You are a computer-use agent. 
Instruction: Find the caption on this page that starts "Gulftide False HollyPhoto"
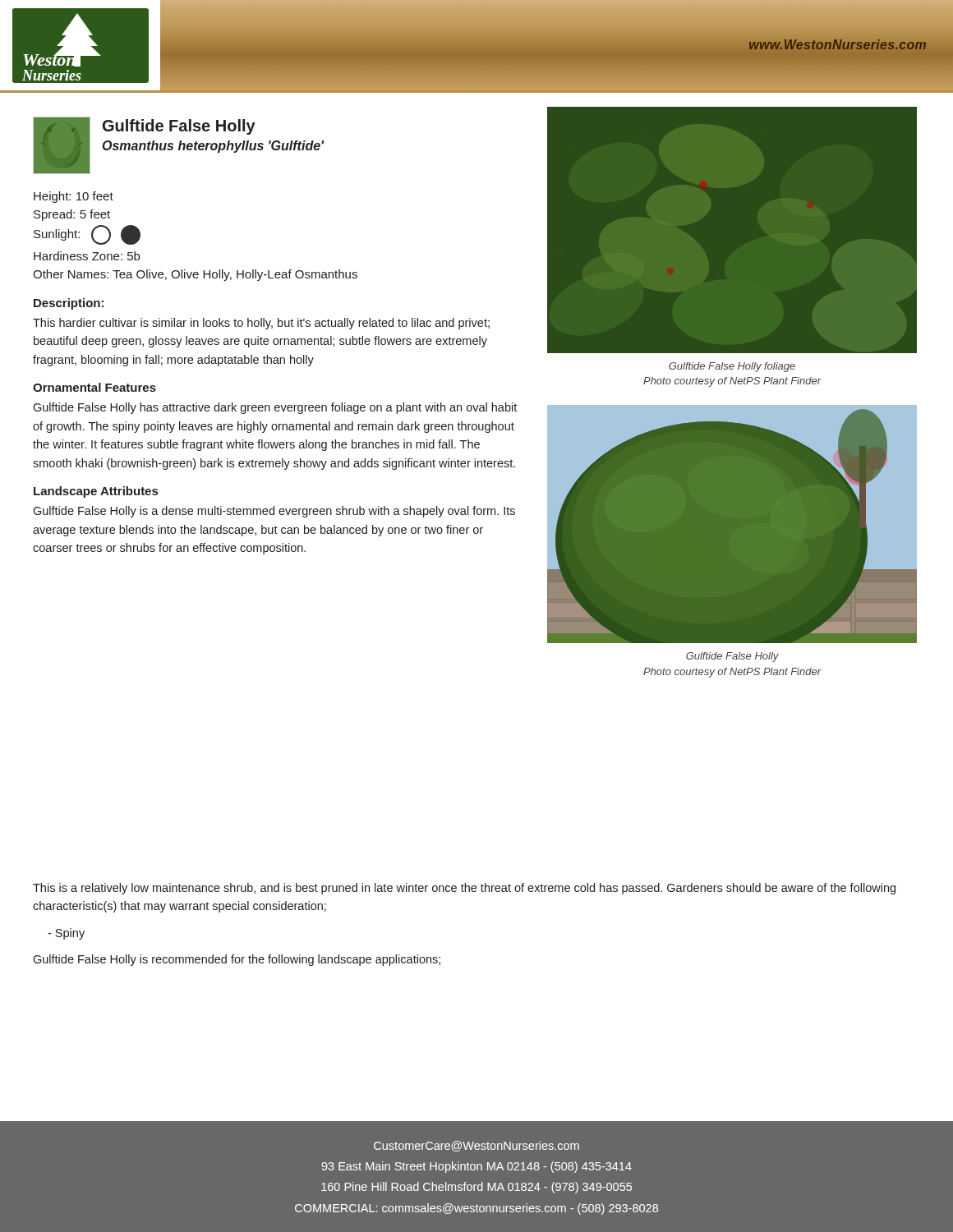[x=732, y=664]
